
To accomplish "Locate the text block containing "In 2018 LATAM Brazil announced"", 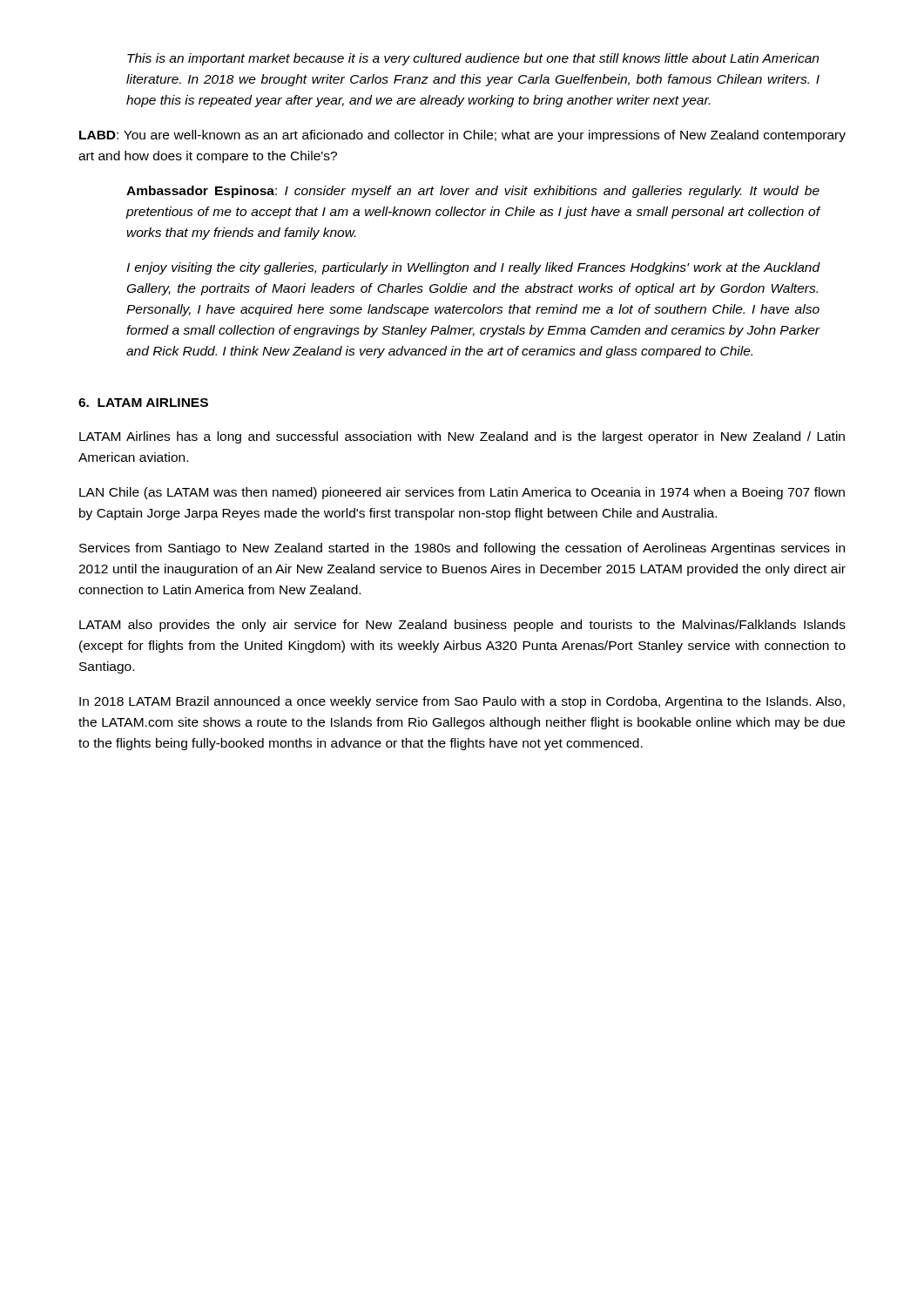I will (x=462, y=723).
